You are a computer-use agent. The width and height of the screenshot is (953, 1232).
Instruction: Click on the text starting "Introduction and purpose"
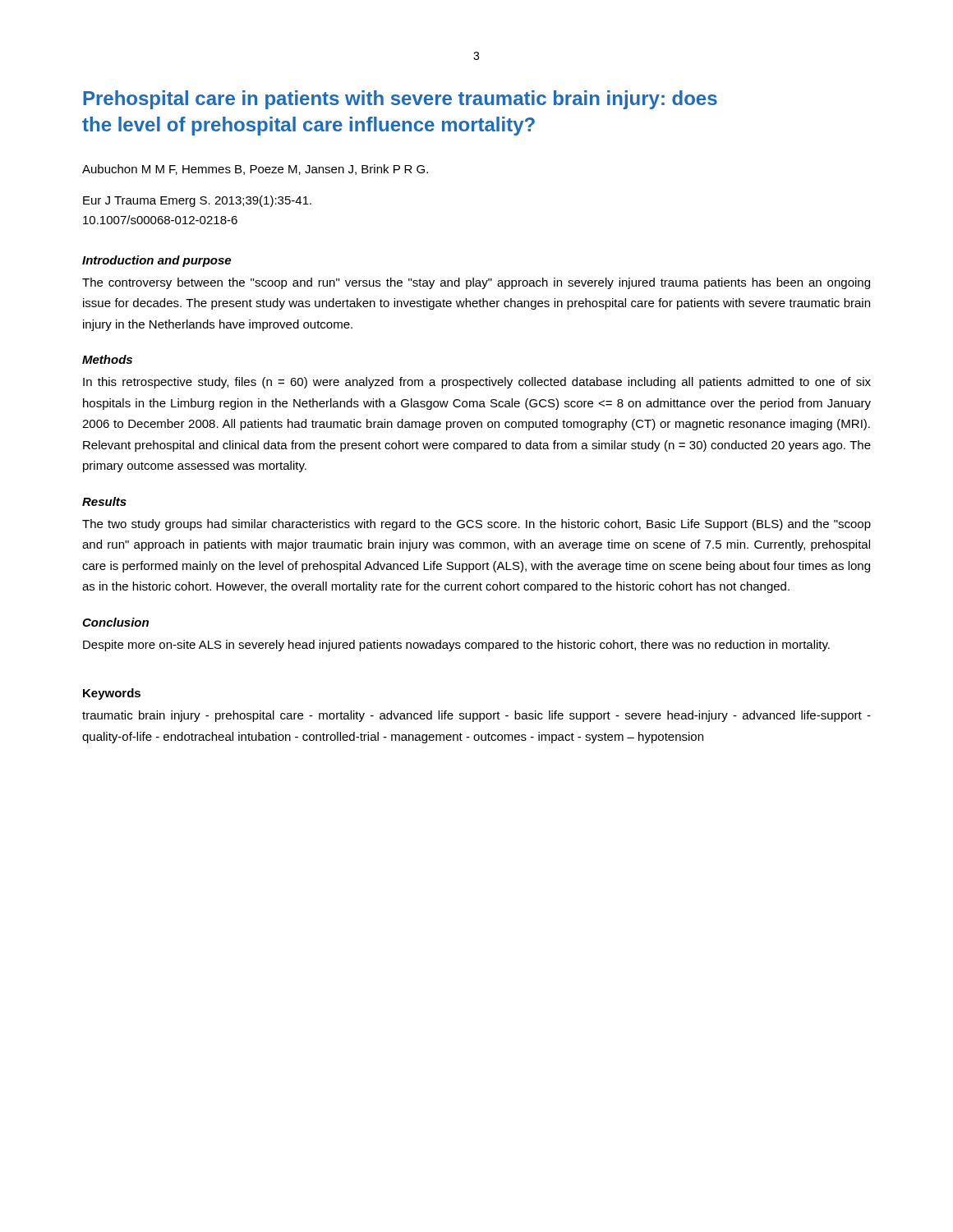click(157, 260)
